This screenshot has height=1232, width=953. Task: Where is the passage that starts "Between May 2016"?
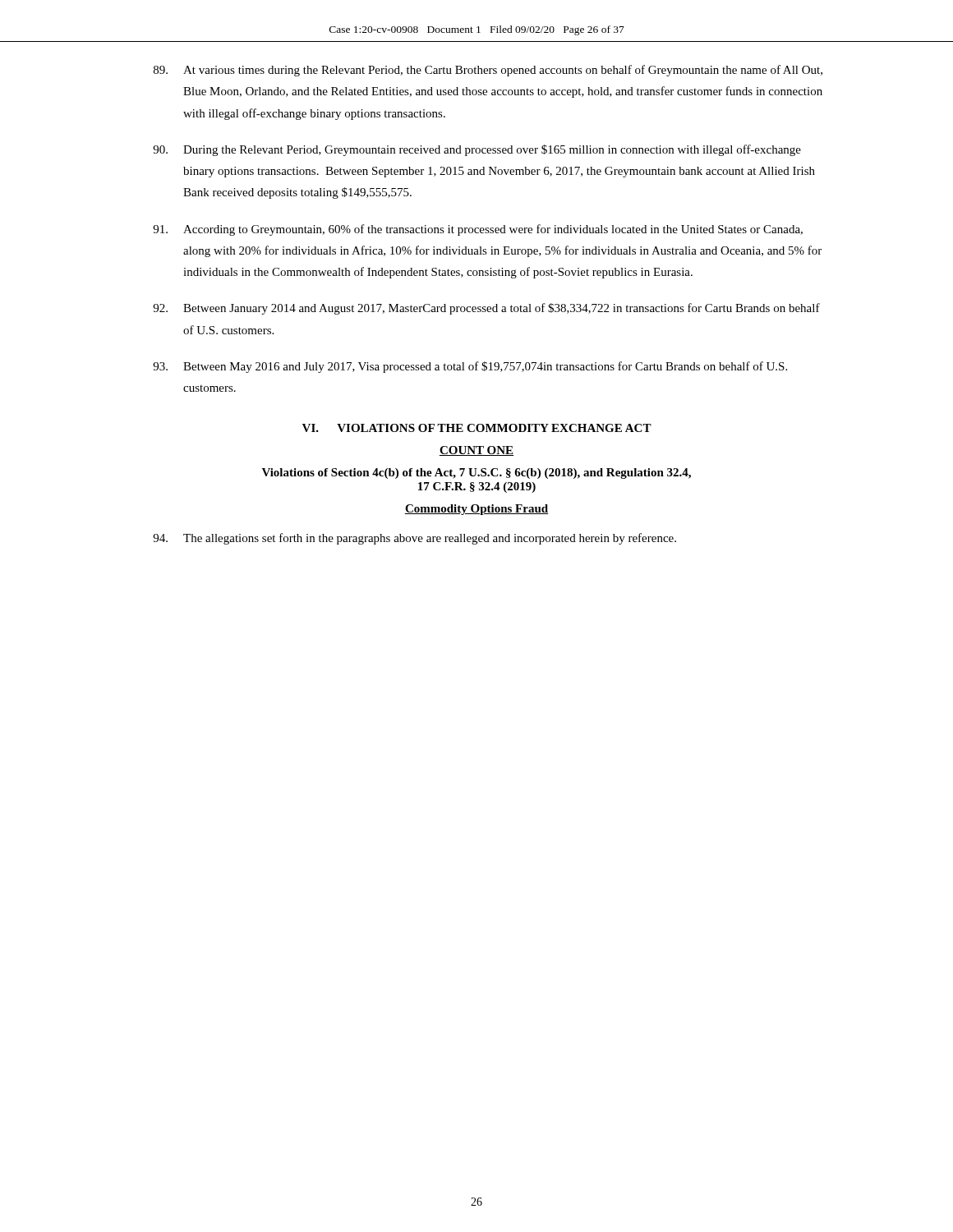(x=475, y=377)
